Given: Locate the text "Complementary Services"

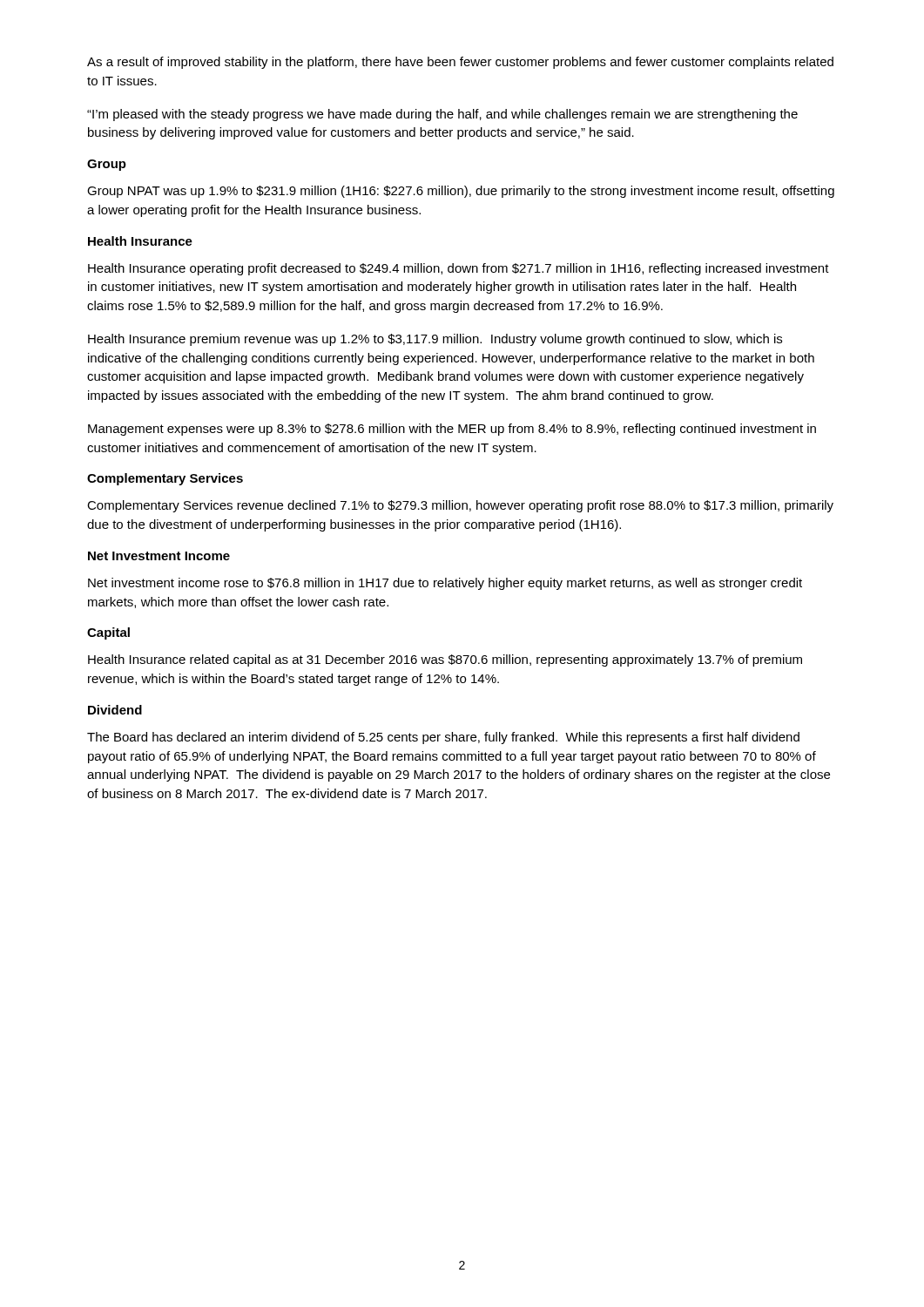Looking at the screenshot, I should (x=165, y=478).
